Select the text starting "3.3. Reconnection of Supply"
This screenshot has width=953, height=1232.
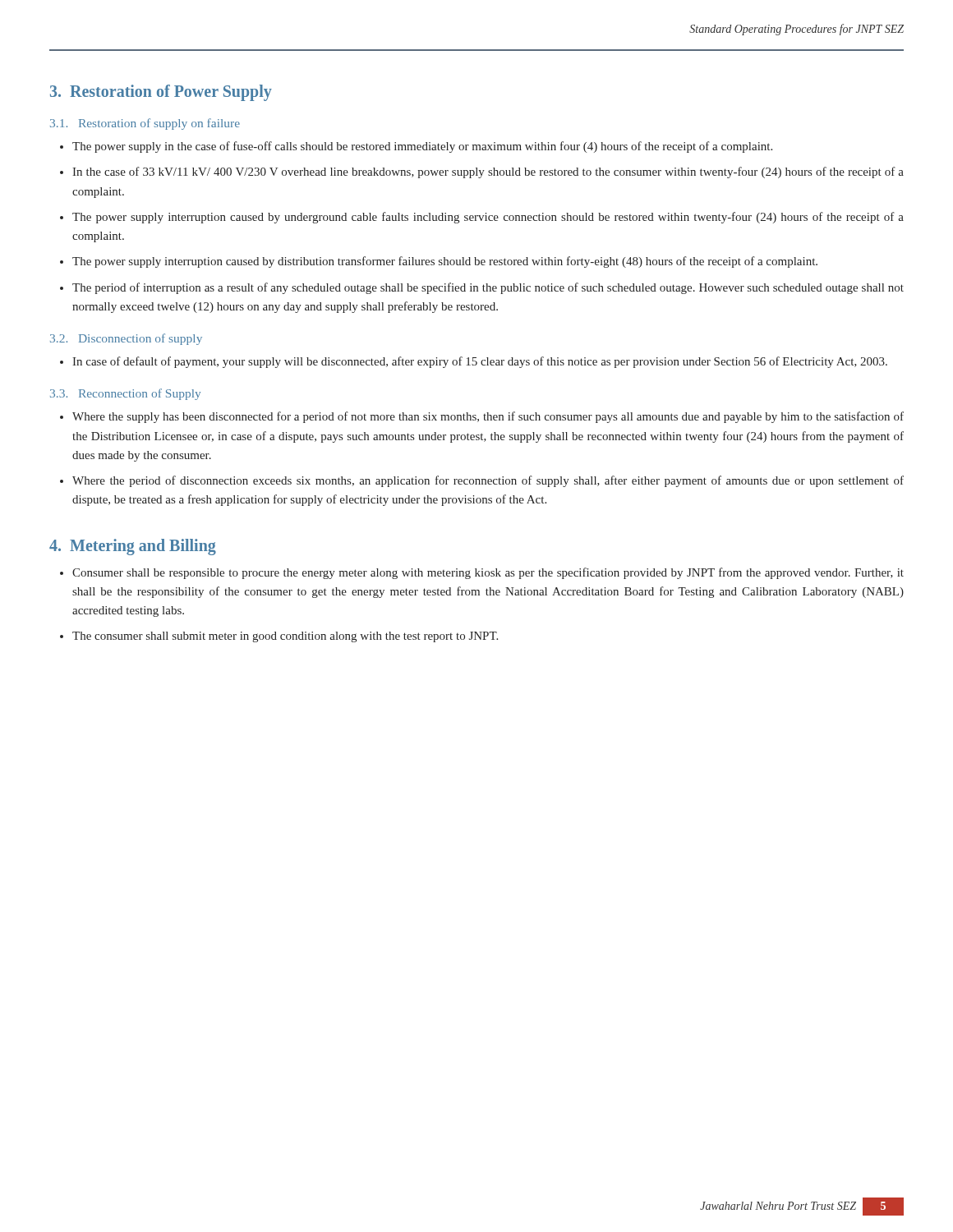pyautogui.click(x=125, y=393)
